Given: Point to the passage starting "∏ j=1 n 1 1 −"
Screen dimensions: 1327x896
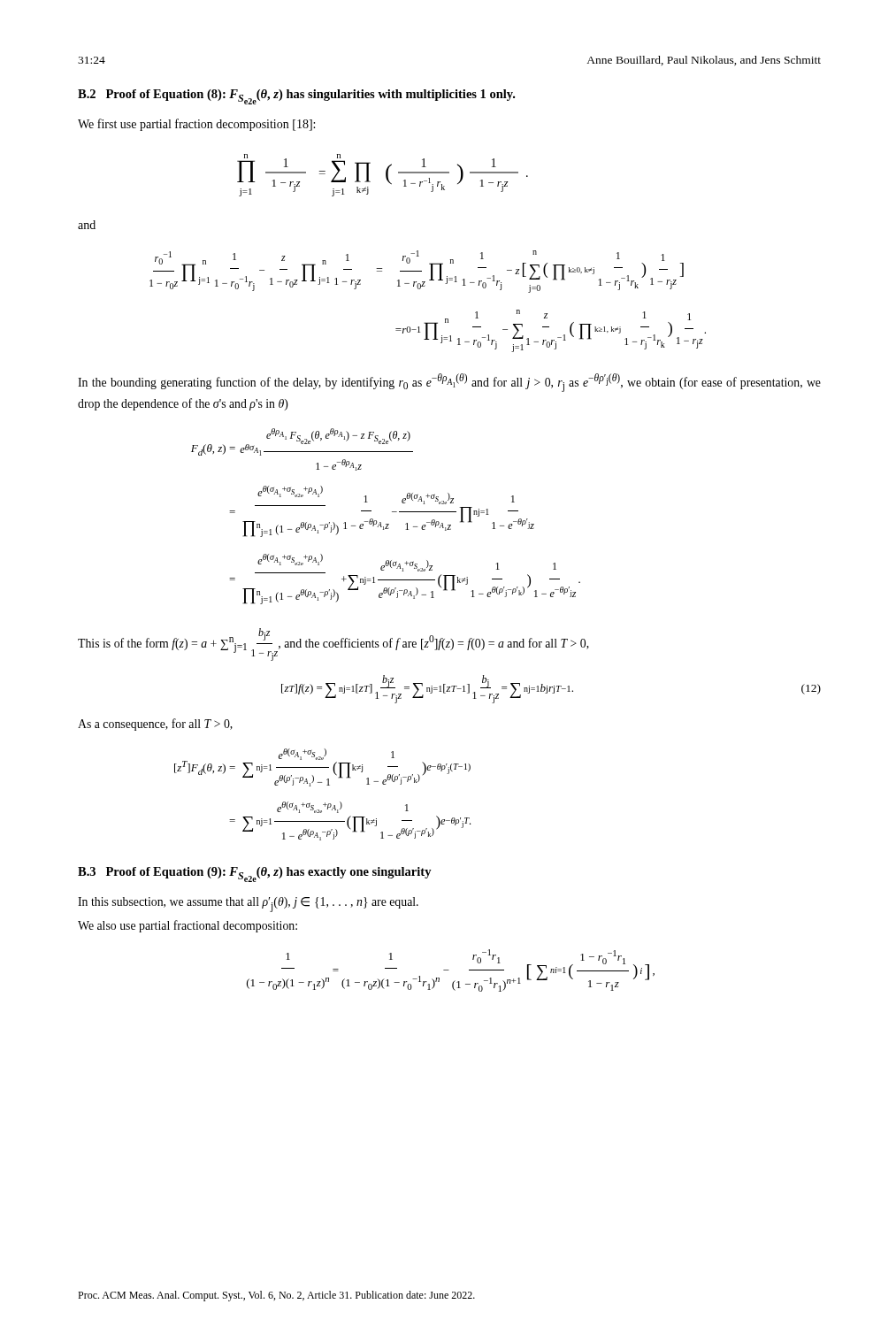Looking at the screenshot, I should tap(444, 175).
